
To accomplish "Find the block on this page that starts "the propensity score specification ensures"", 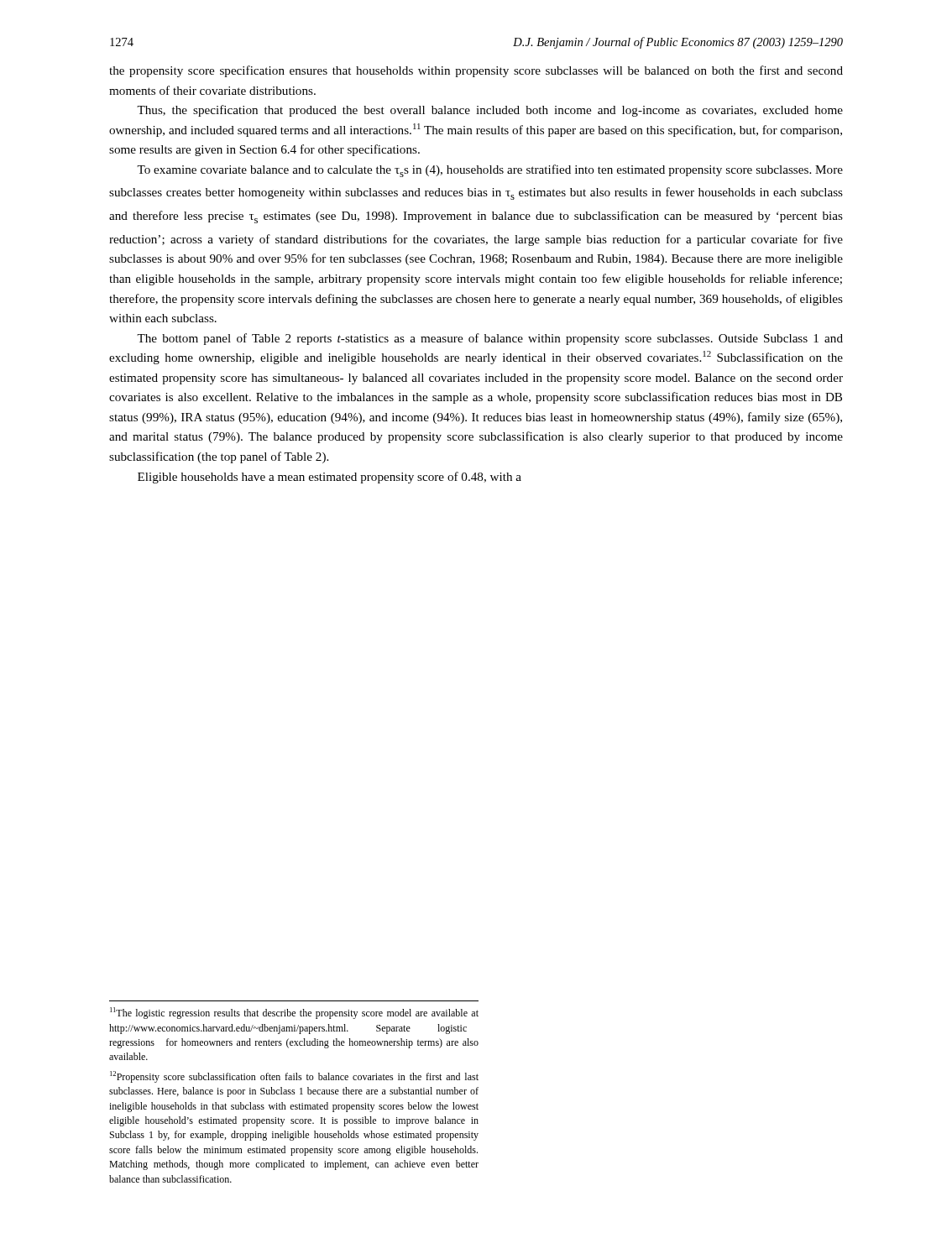I will point(476,80).
